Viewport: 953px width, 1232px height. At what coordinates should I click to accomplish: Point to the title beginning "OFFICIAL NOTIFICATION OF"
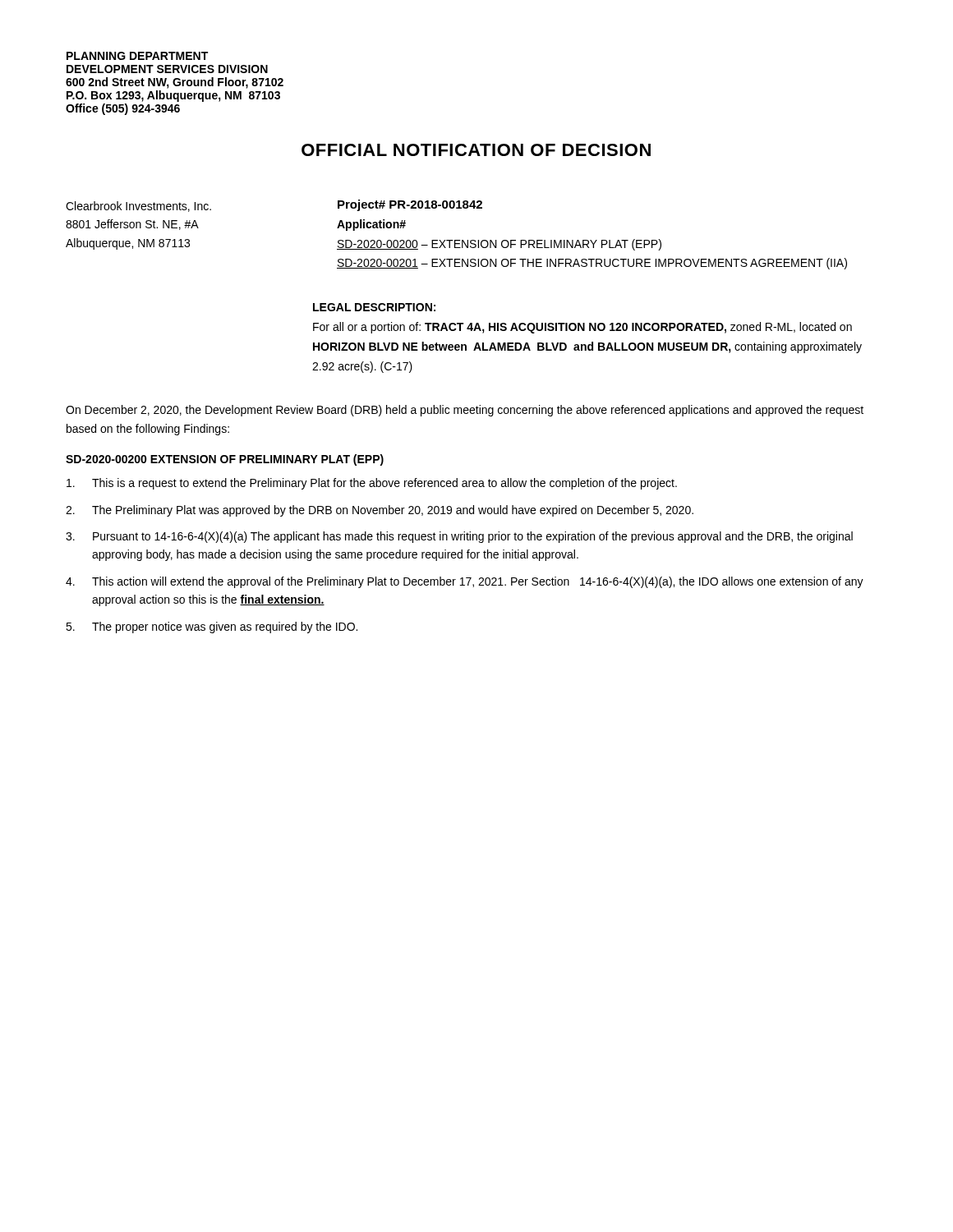click(x=476, y=150)
